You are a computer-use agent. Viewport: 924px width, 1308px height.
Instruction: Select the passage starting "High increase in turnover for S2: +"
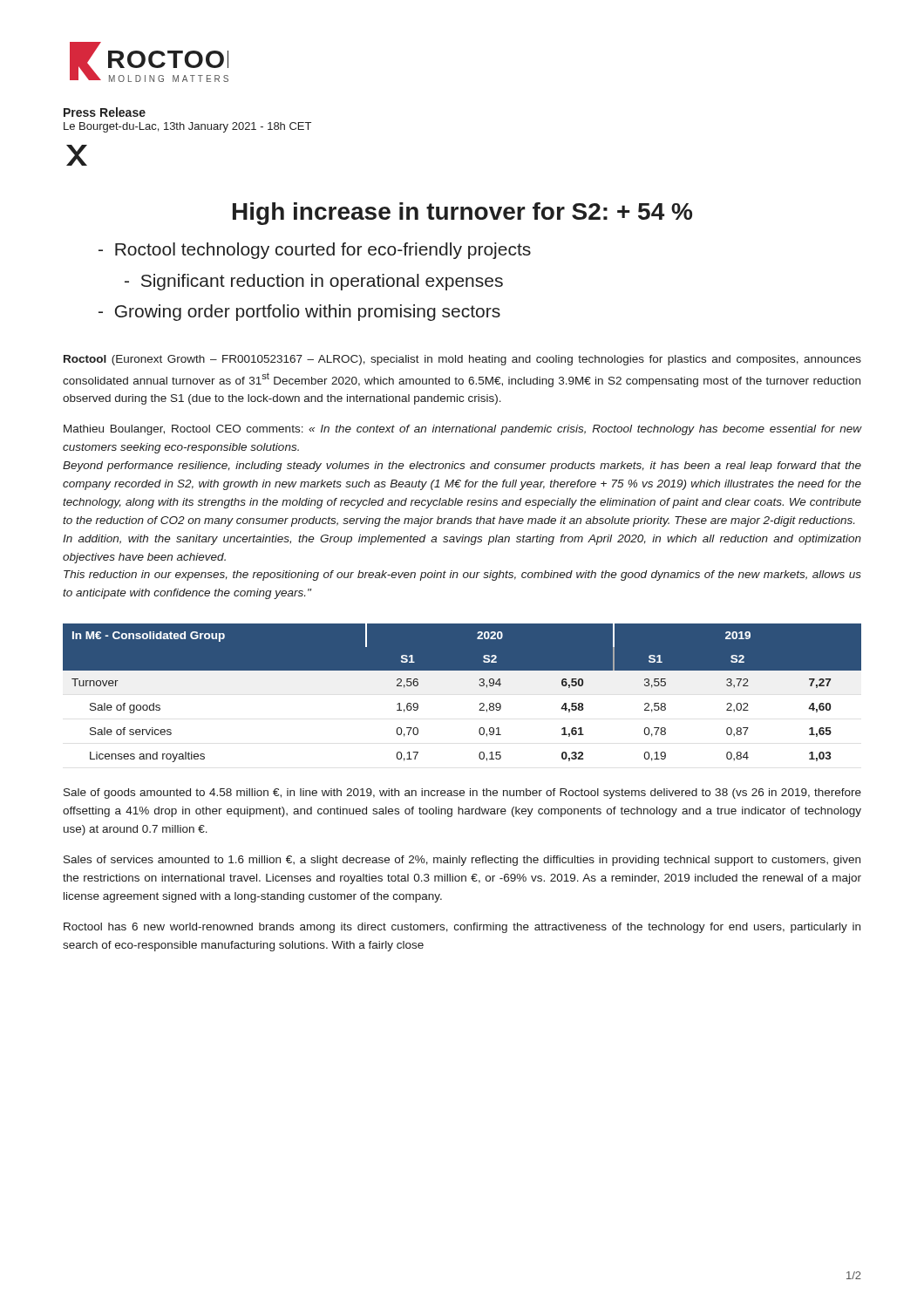click(x=462, y=262)
